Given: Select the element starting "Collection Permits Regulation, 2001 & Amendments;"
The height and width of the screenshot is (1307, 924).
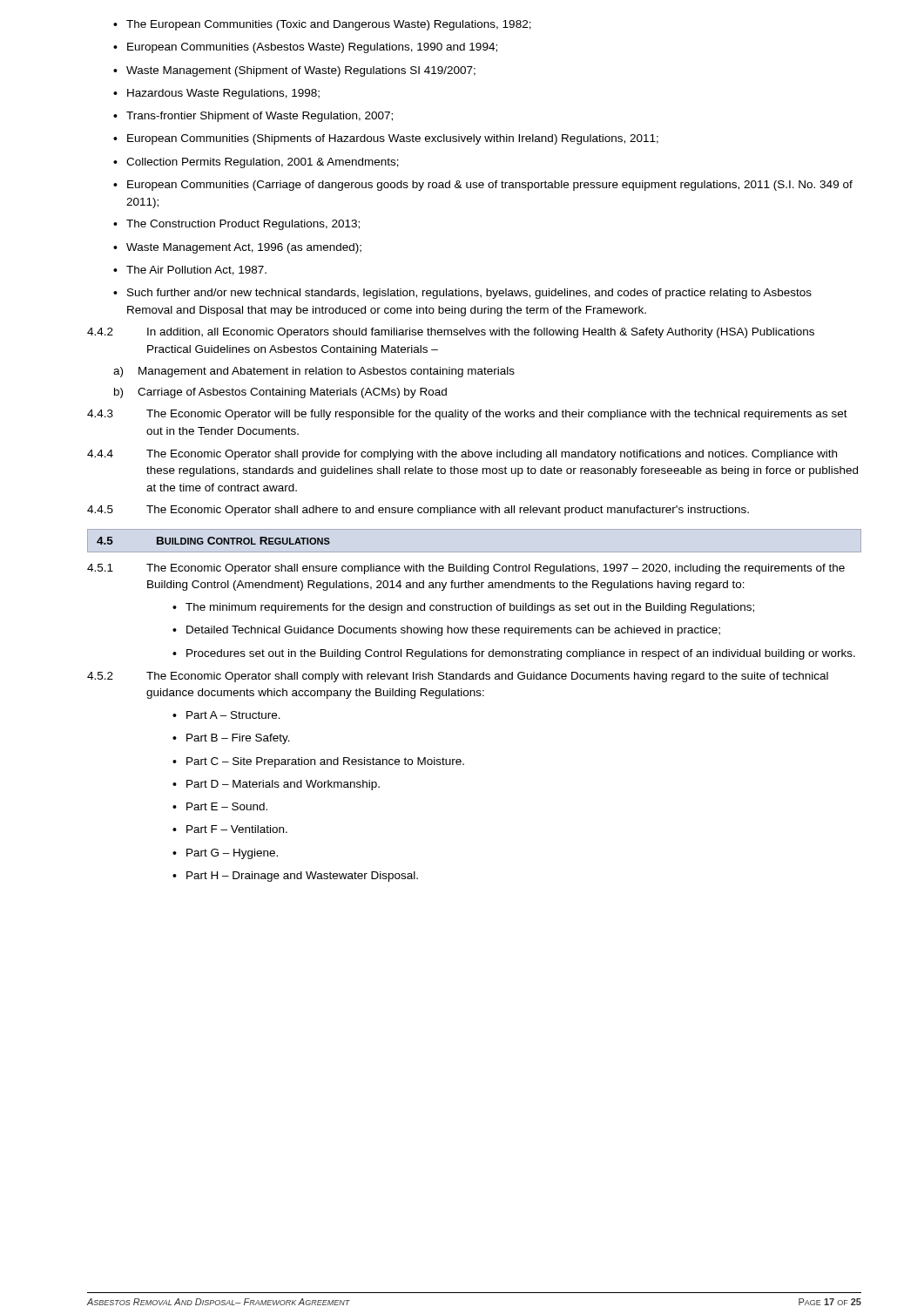Looking at the screenshot, I should coord(256,163).
